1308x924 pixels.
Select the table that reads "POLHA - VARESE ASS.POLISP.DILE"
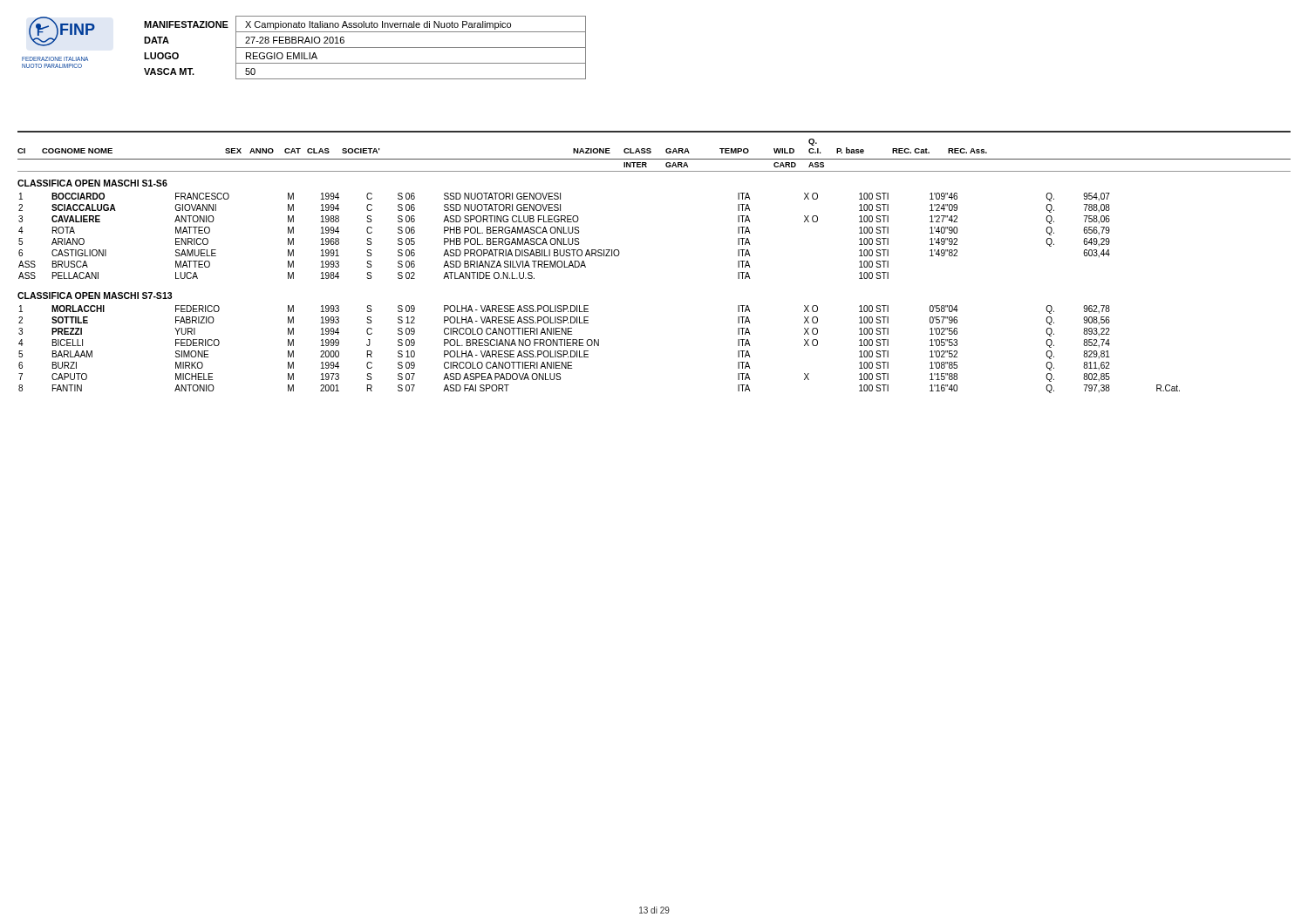654,349
